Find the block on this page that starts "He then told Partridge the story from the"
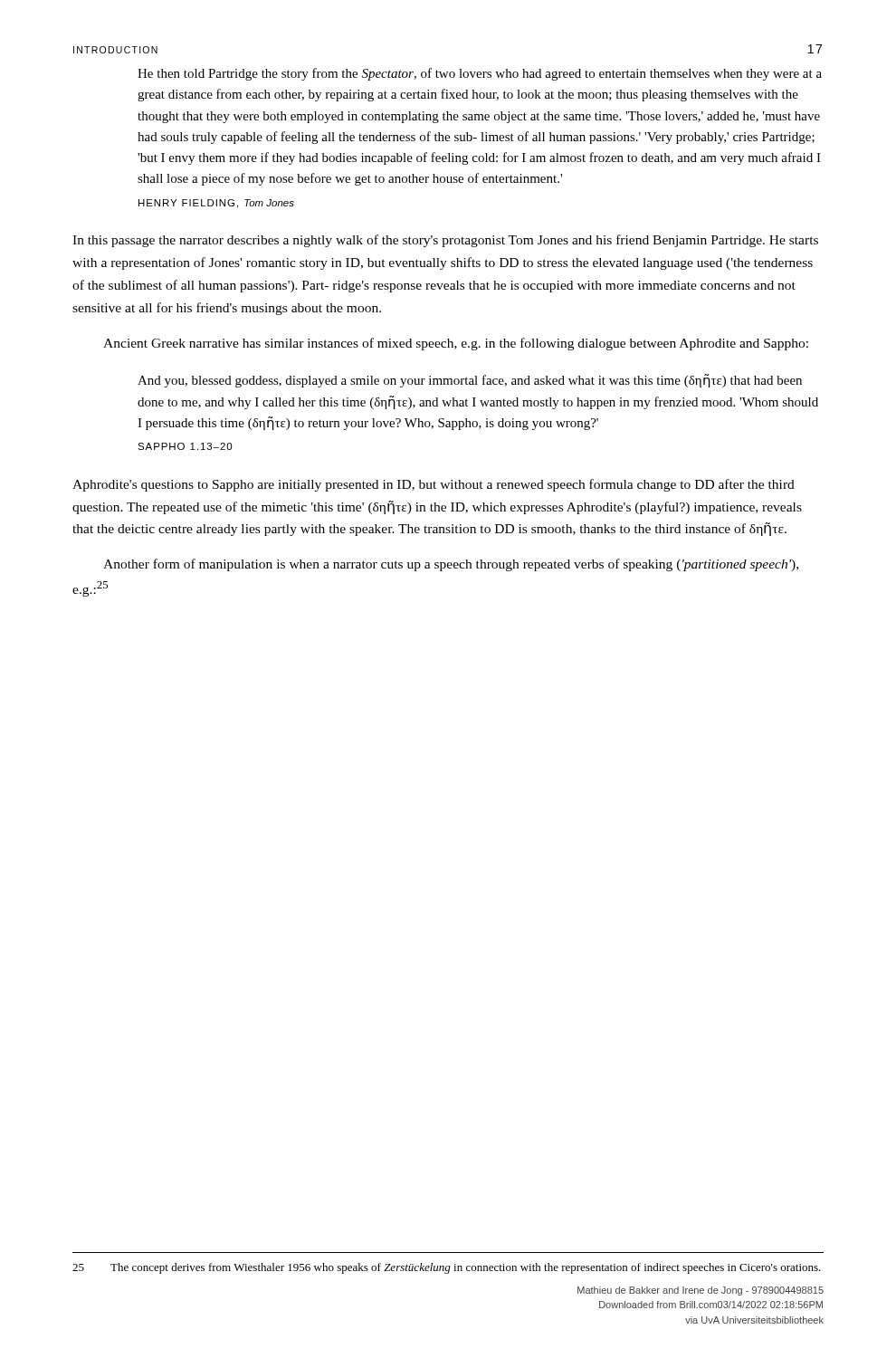 (481, 127)
